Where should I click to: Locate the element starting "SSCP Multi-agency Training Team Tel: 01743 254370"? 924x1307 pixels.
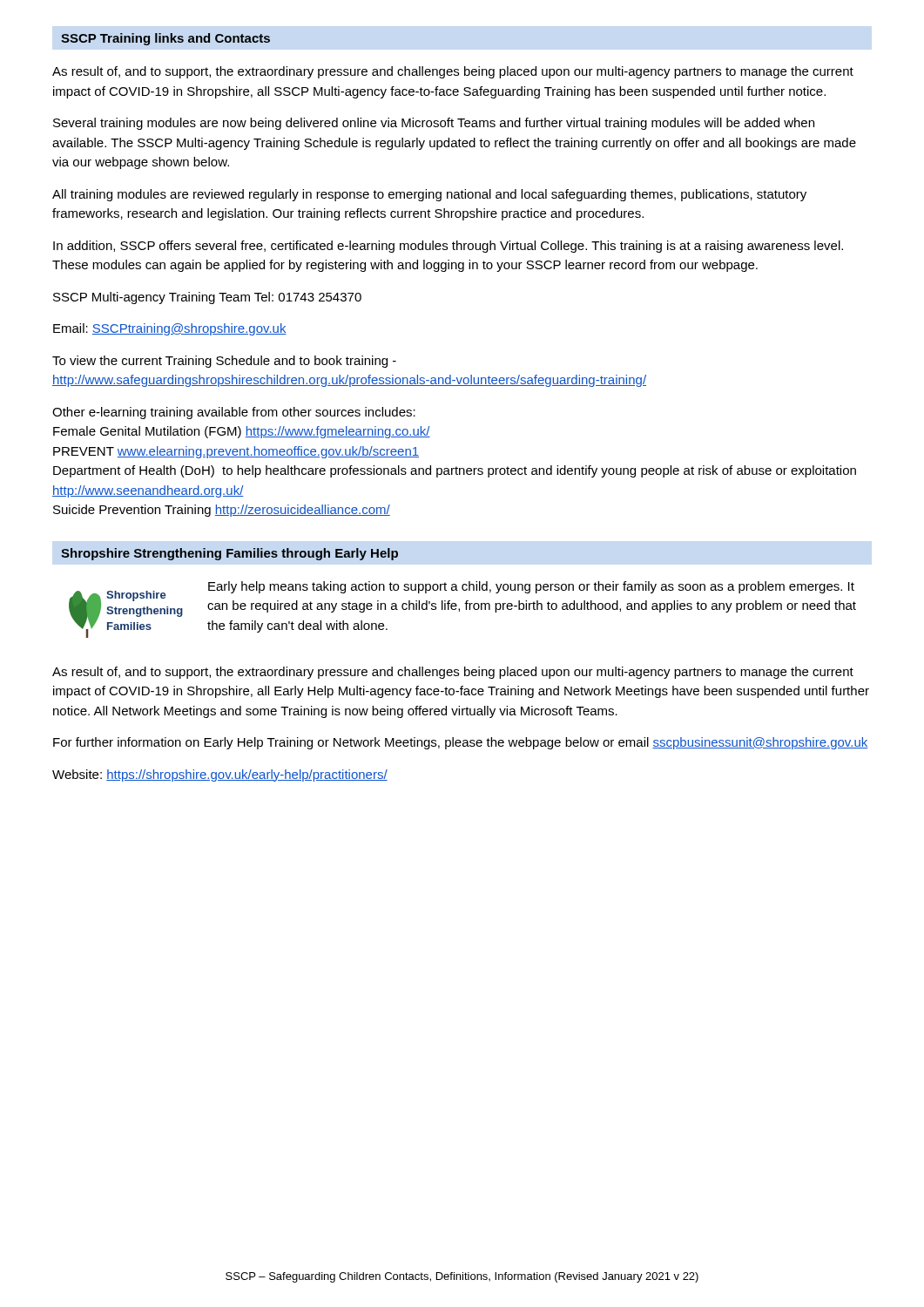click(207, 296)
